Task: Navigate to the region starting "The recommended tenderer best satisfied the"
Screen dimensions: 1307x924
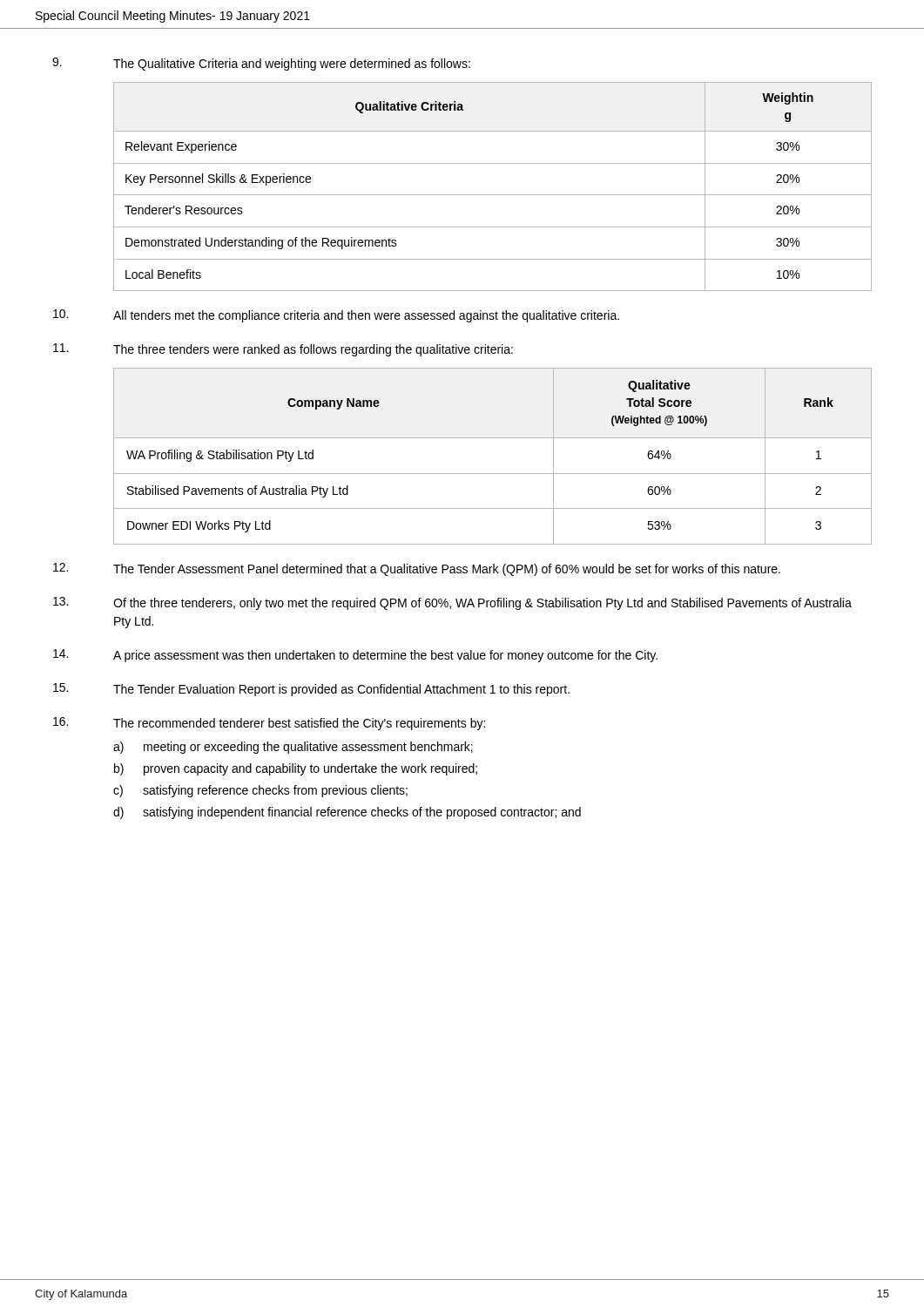Action: [300, 723]
